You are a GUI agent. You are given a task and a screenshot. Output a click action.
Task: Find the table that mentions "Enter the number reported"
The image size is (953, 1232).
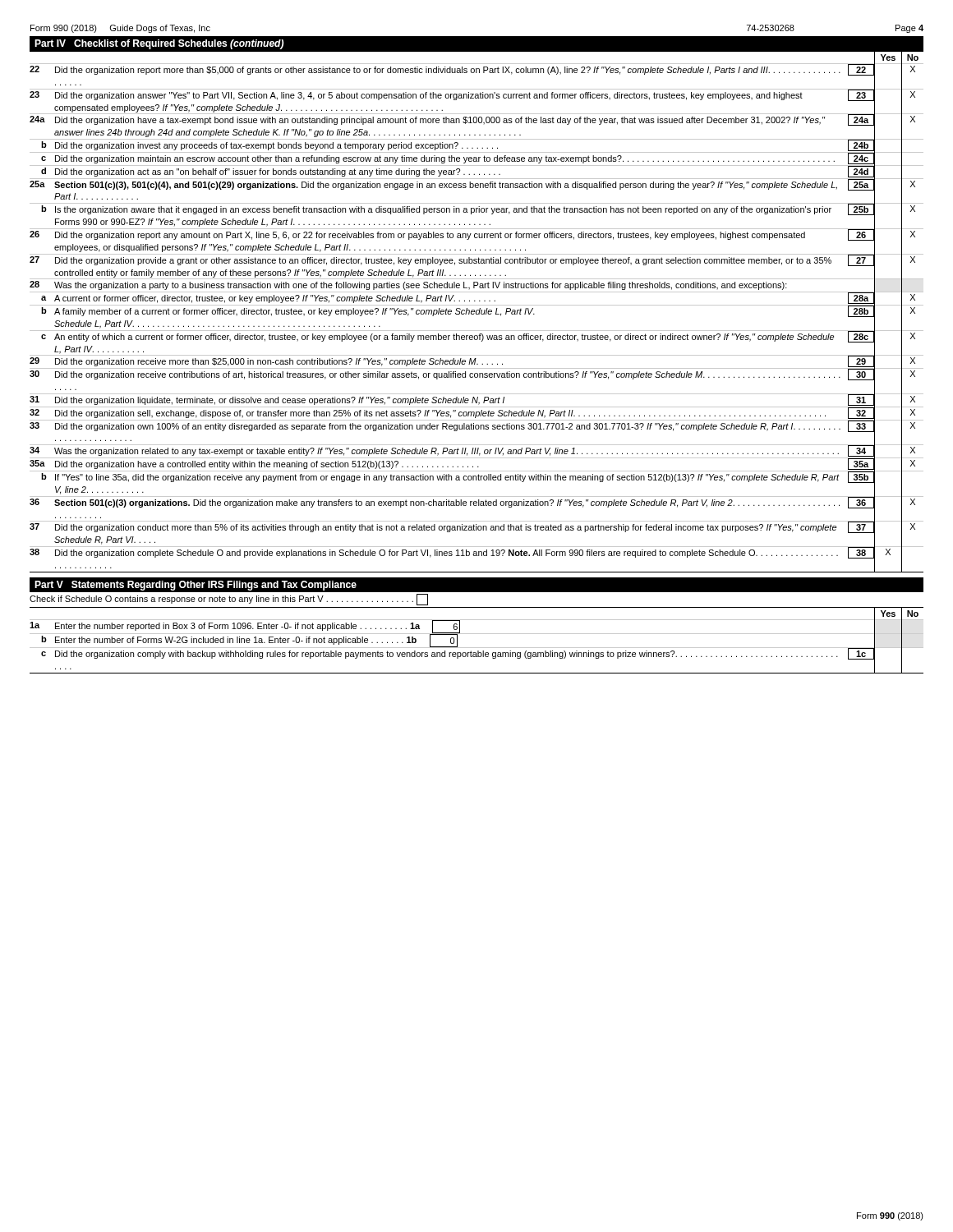(476, 640)
